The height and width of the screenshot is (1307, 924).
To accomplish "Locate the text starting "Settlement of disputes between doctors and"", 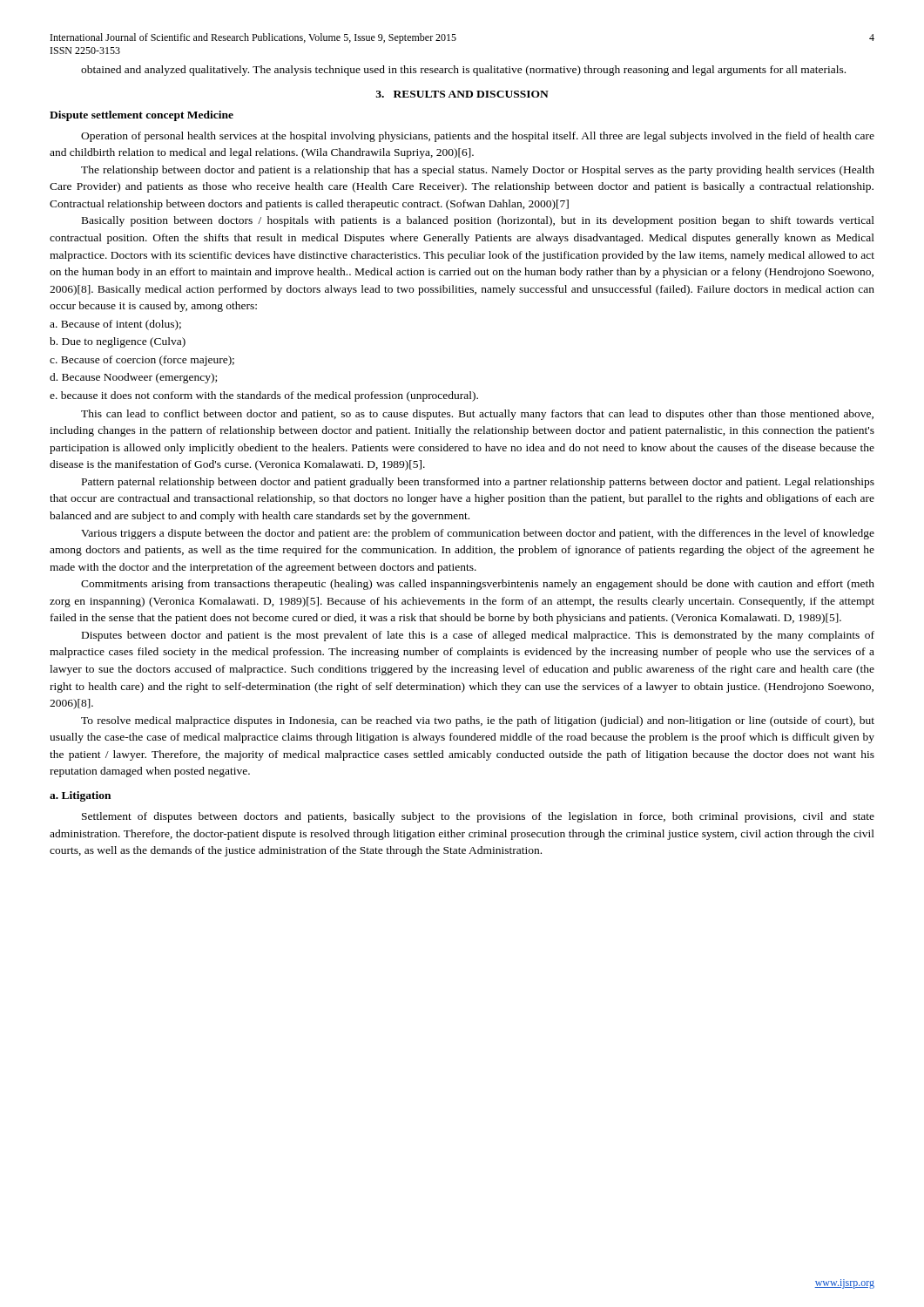I will [462, 833].
